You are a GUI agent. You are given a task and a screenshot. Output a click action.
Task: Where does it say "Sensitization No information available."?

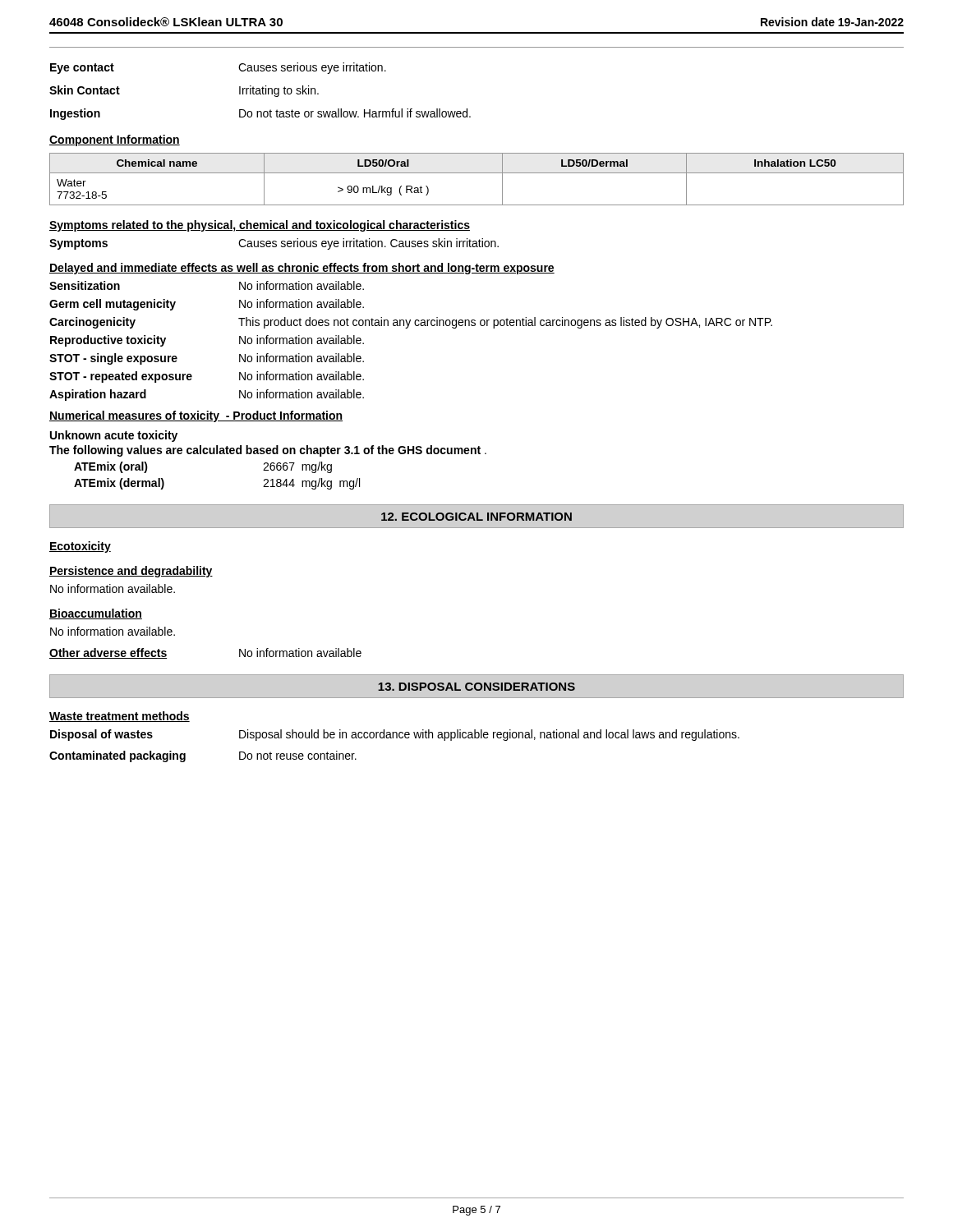pos(85,285)
